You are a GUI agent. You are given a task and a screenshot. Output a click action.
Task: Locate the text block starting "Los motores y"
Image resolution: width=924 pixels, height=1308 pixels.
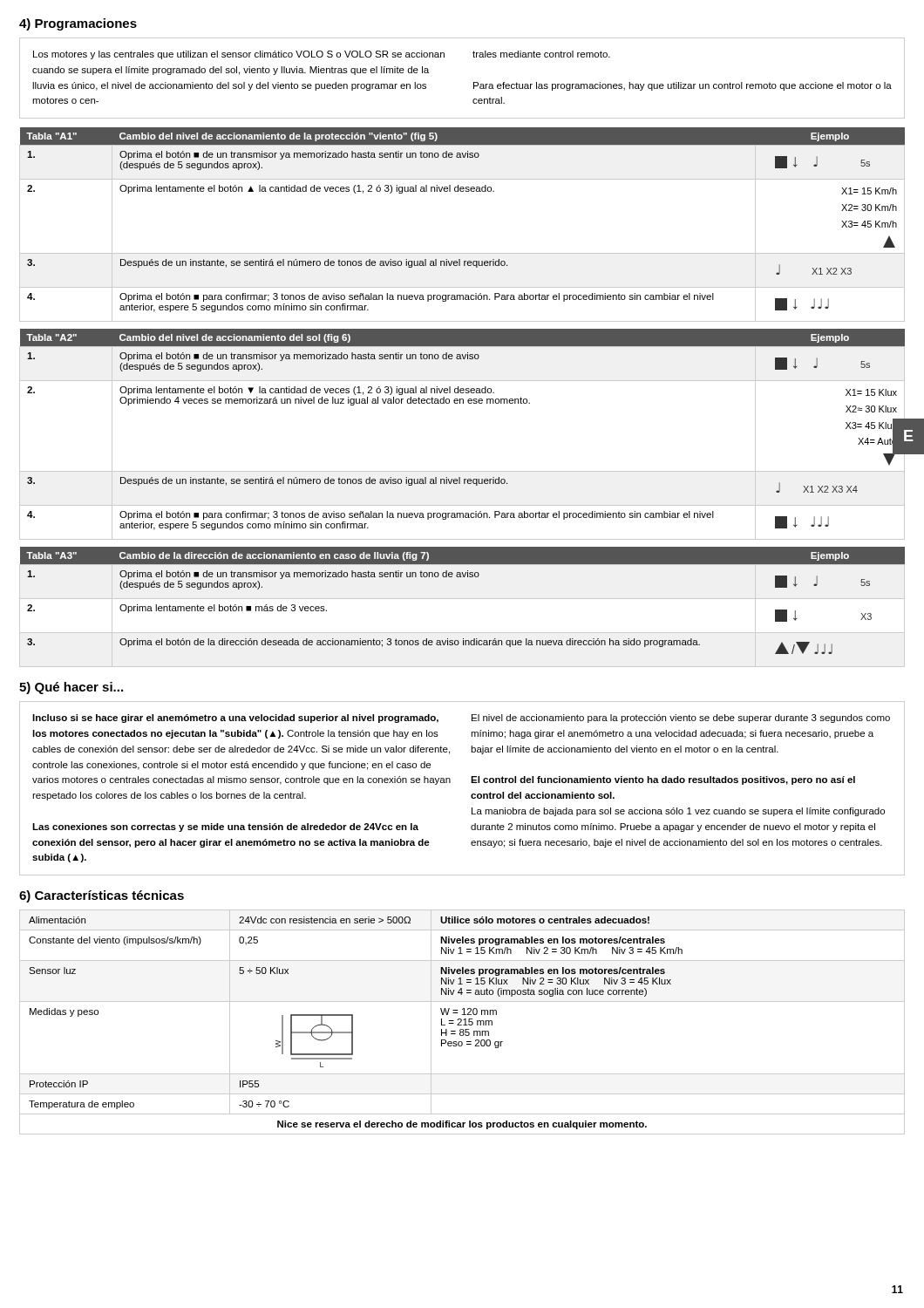coord(322,55)
